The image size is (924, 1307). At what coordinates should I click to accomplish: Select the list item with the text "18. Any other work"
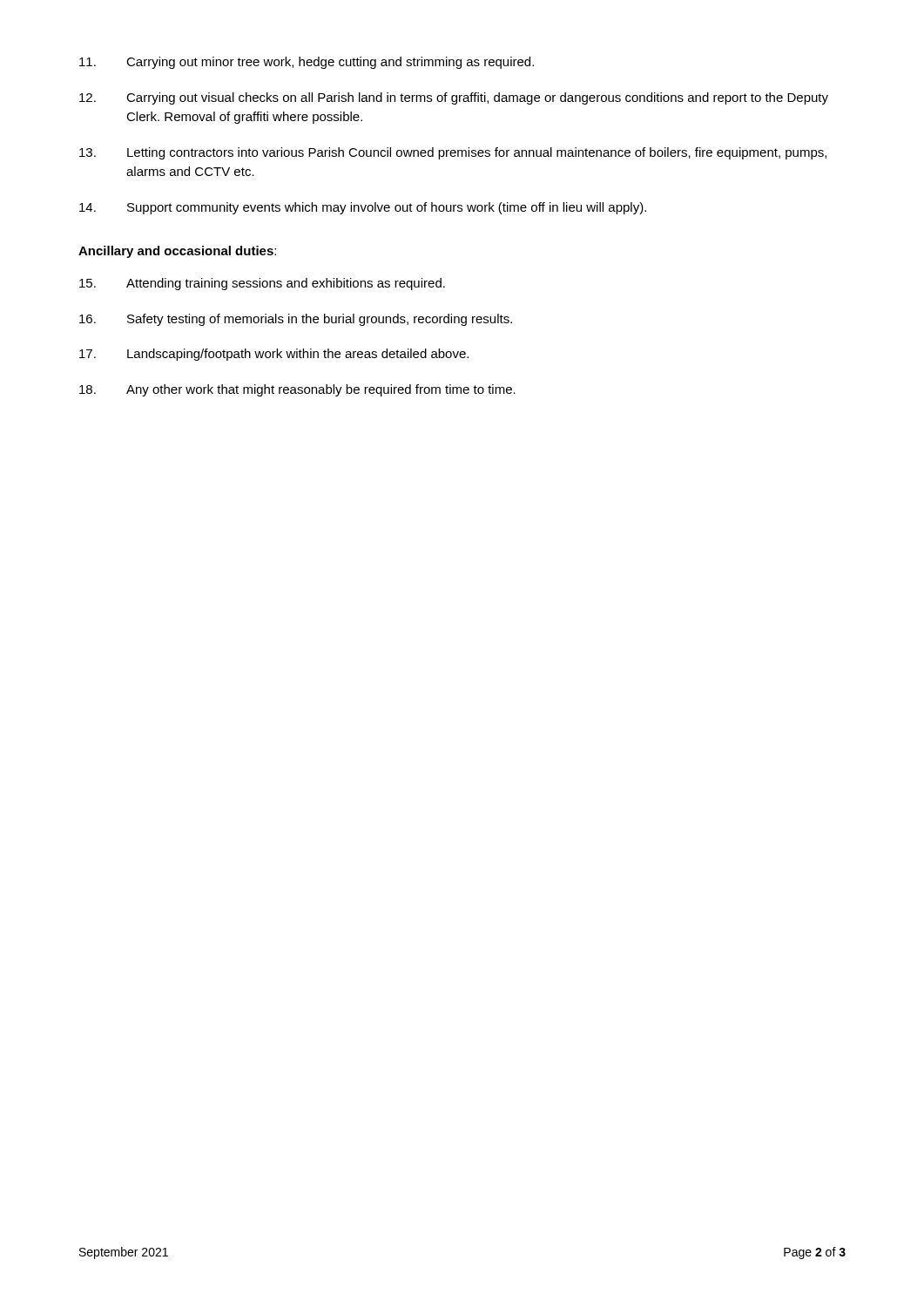pyautogui.click(x=462, y=389)
